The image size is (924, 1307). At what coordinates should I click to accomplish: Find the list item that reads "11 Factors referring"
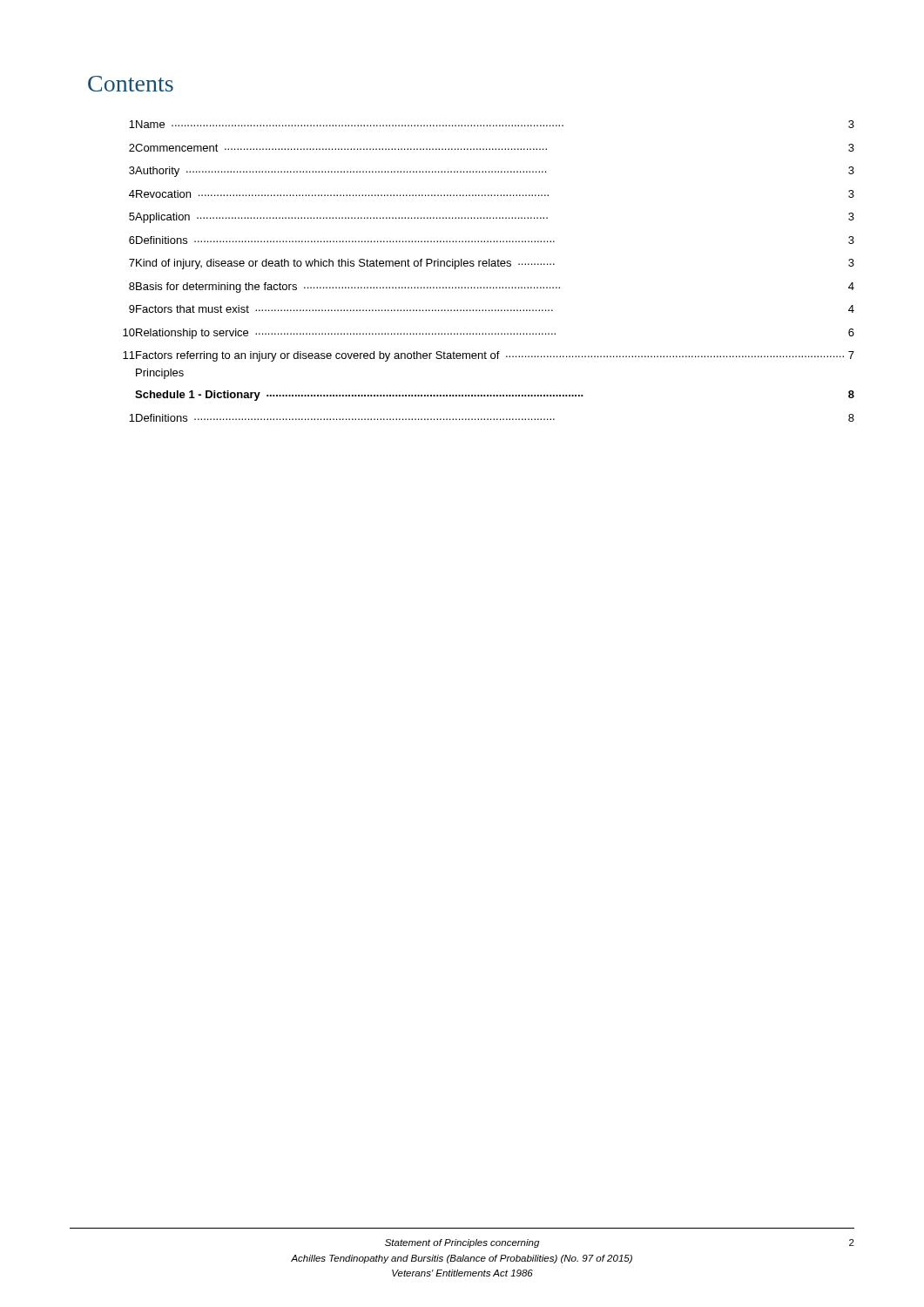471,364
